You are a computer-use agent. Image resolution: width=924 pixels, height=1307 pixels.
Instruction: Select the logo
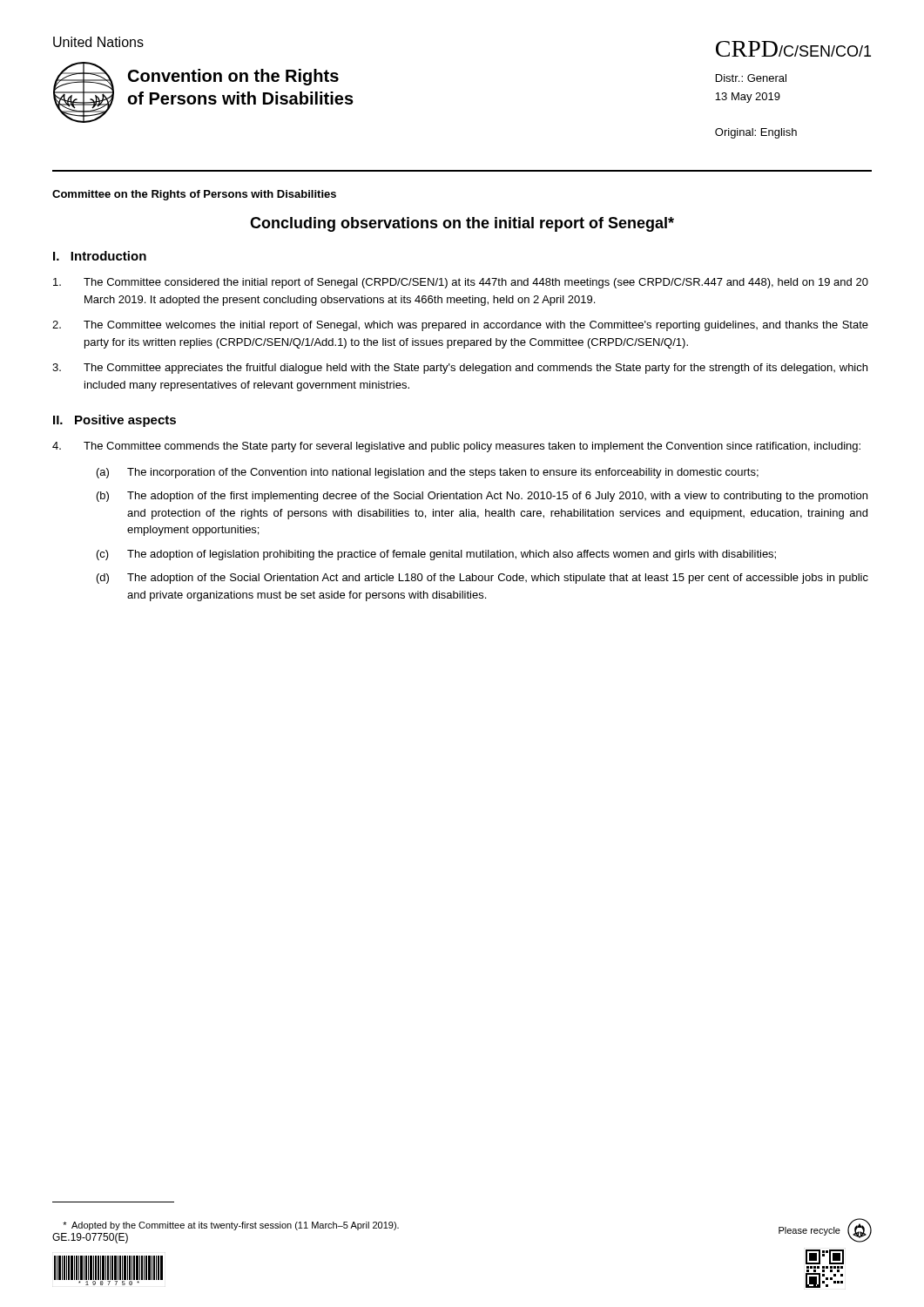click(x=84, y=92)
